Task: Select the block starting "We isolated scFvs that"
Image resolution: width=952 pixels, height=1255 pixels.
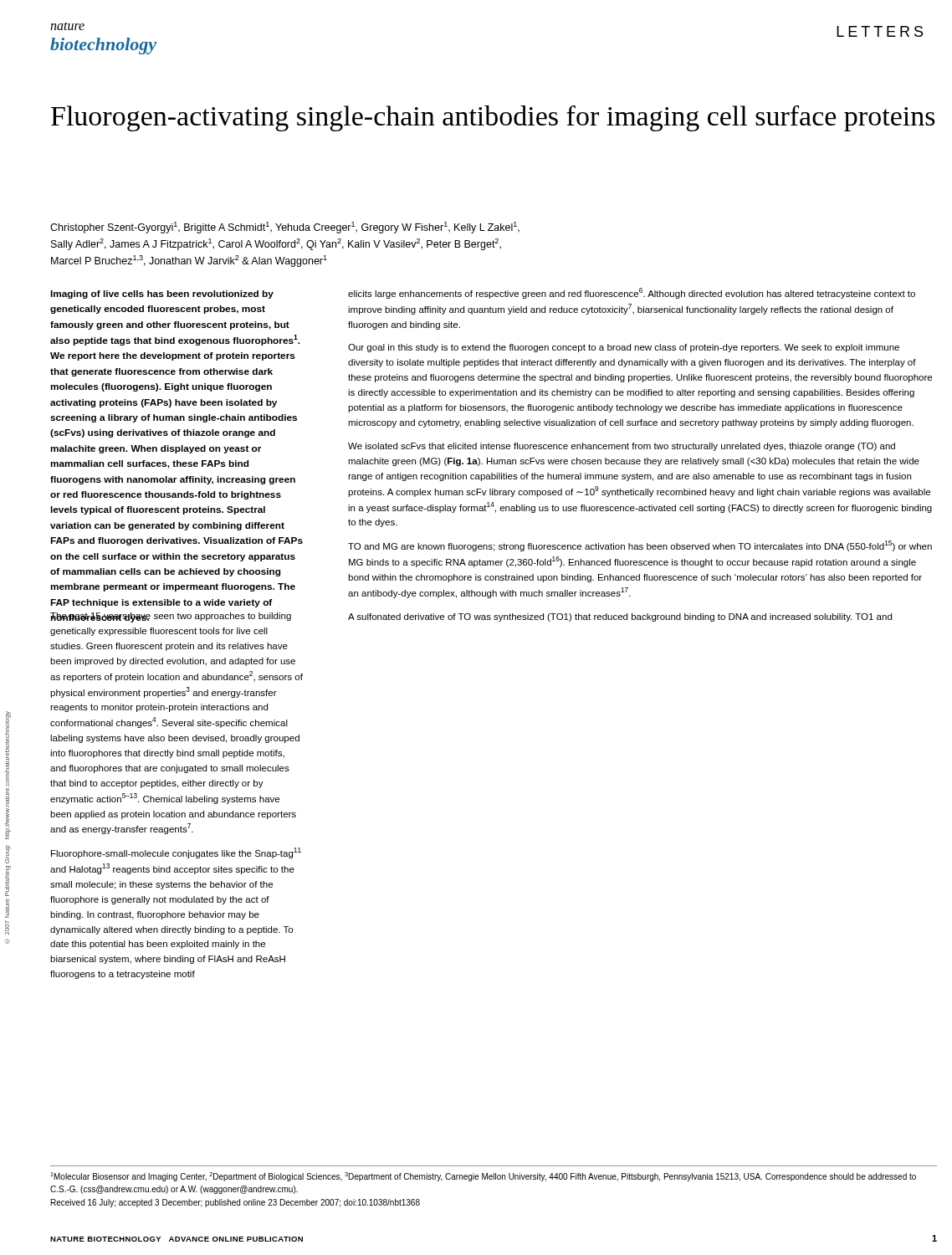Action: (641, 485)
